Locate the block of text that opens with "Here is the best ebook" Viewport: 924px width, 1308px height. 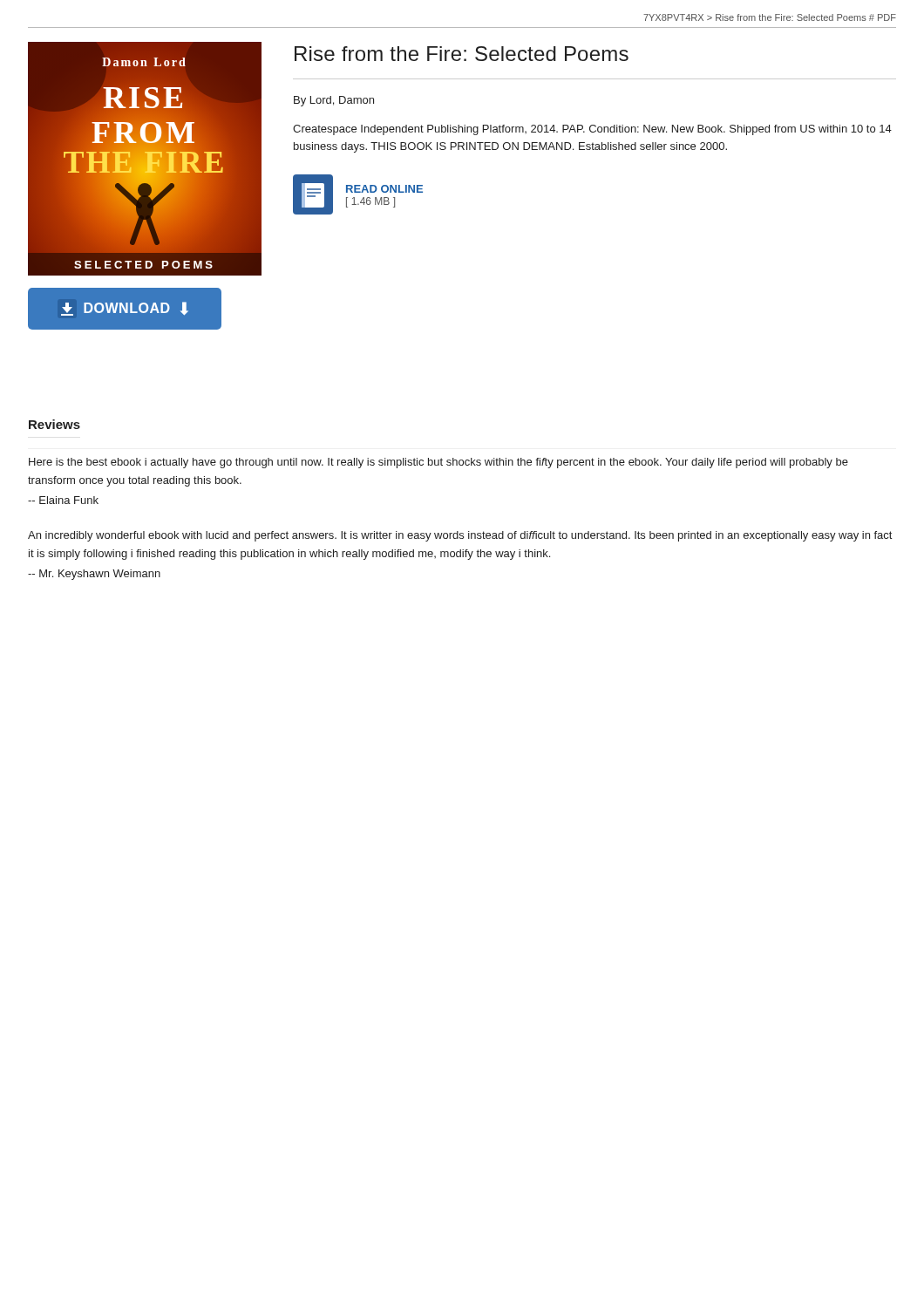click(438, 471)
